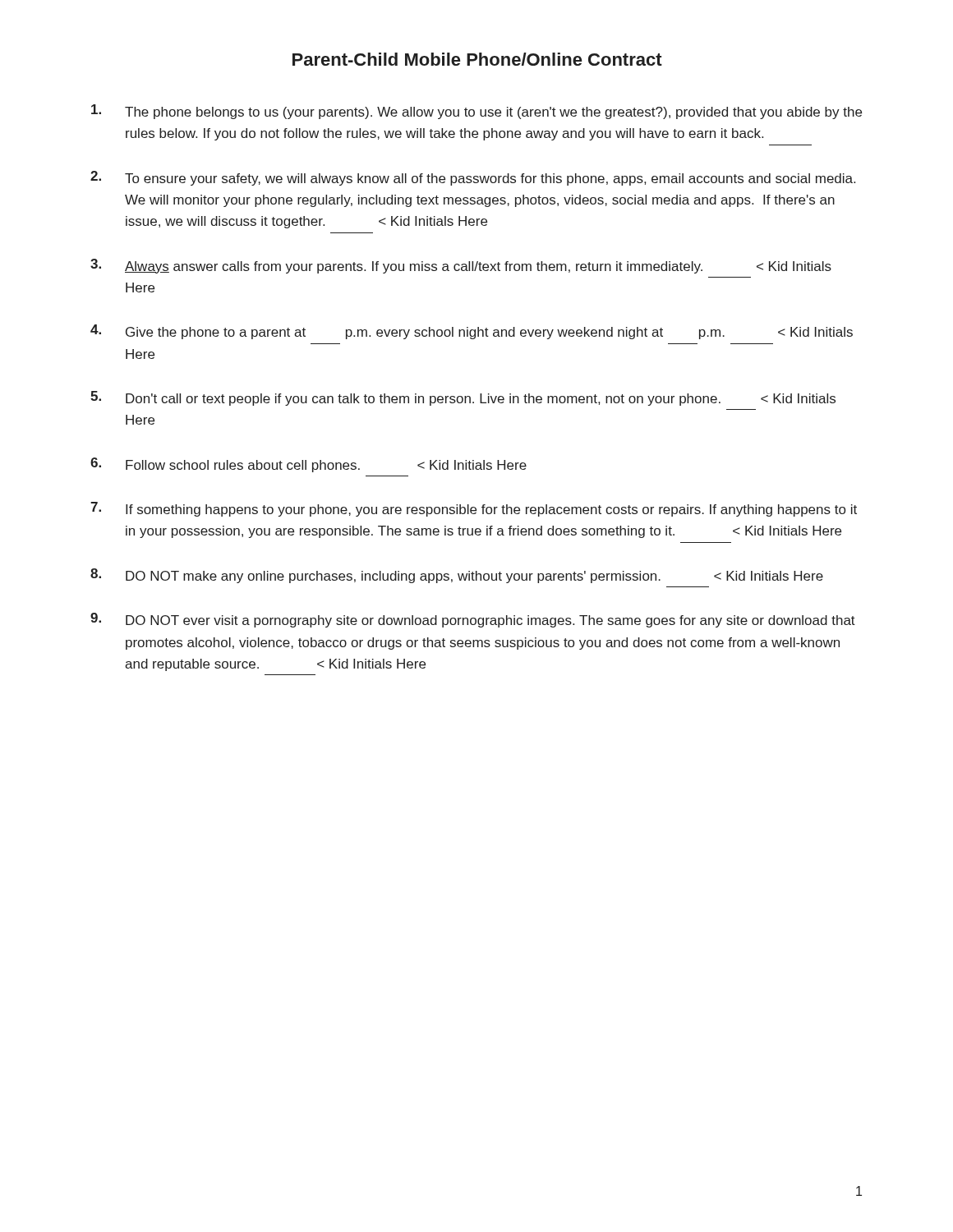This screenshot has height=1232, width=953.
Task: Find the list item containing "2. To ensure"
Action: click(476, 201)
